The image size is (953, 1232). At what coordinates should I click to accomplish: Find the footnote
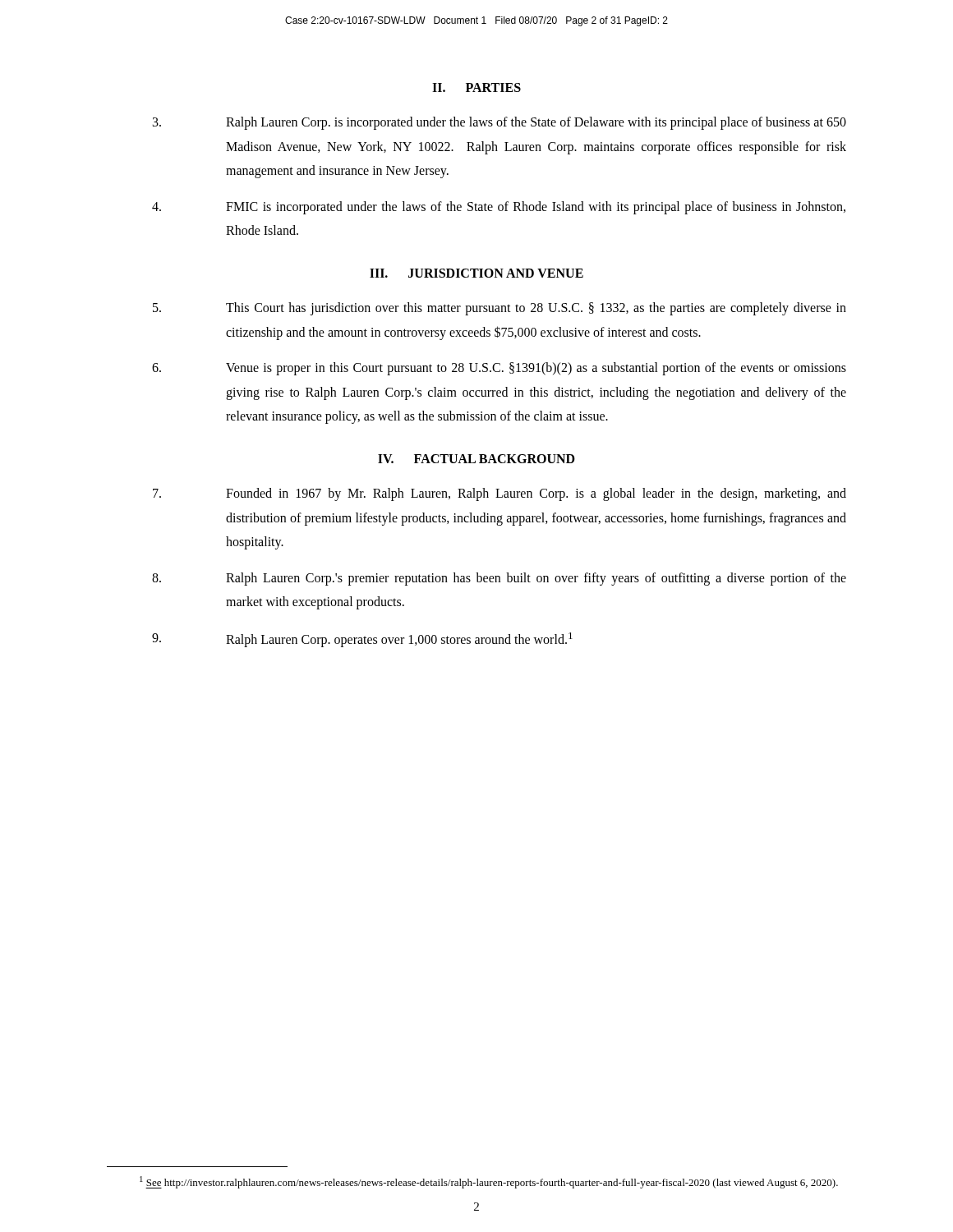pos(473,1181)
